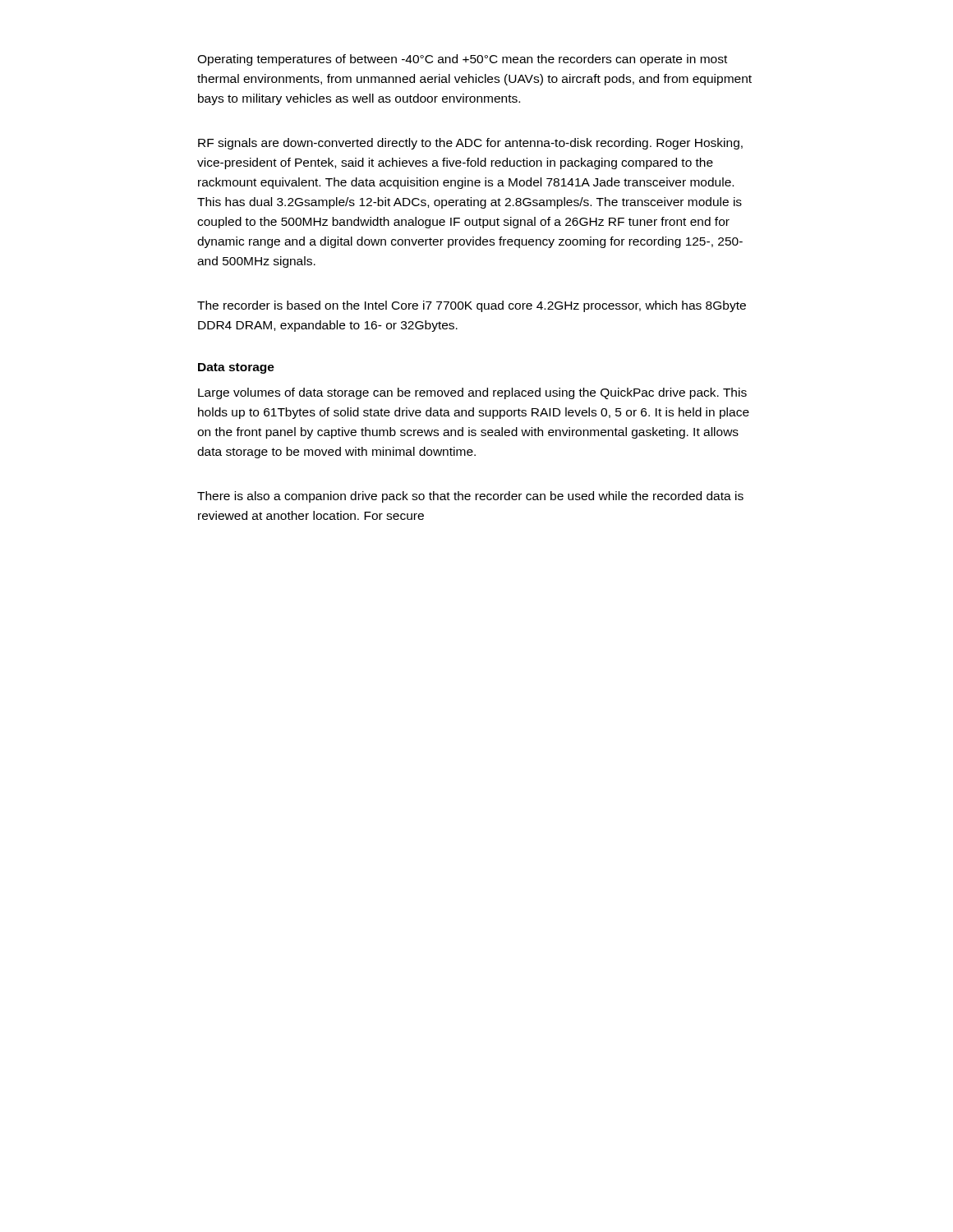The width and height of the screenshot is (953, 1232).
Task: Click on the region starting "Large volumes of data"
Action: tap(473, 422)
